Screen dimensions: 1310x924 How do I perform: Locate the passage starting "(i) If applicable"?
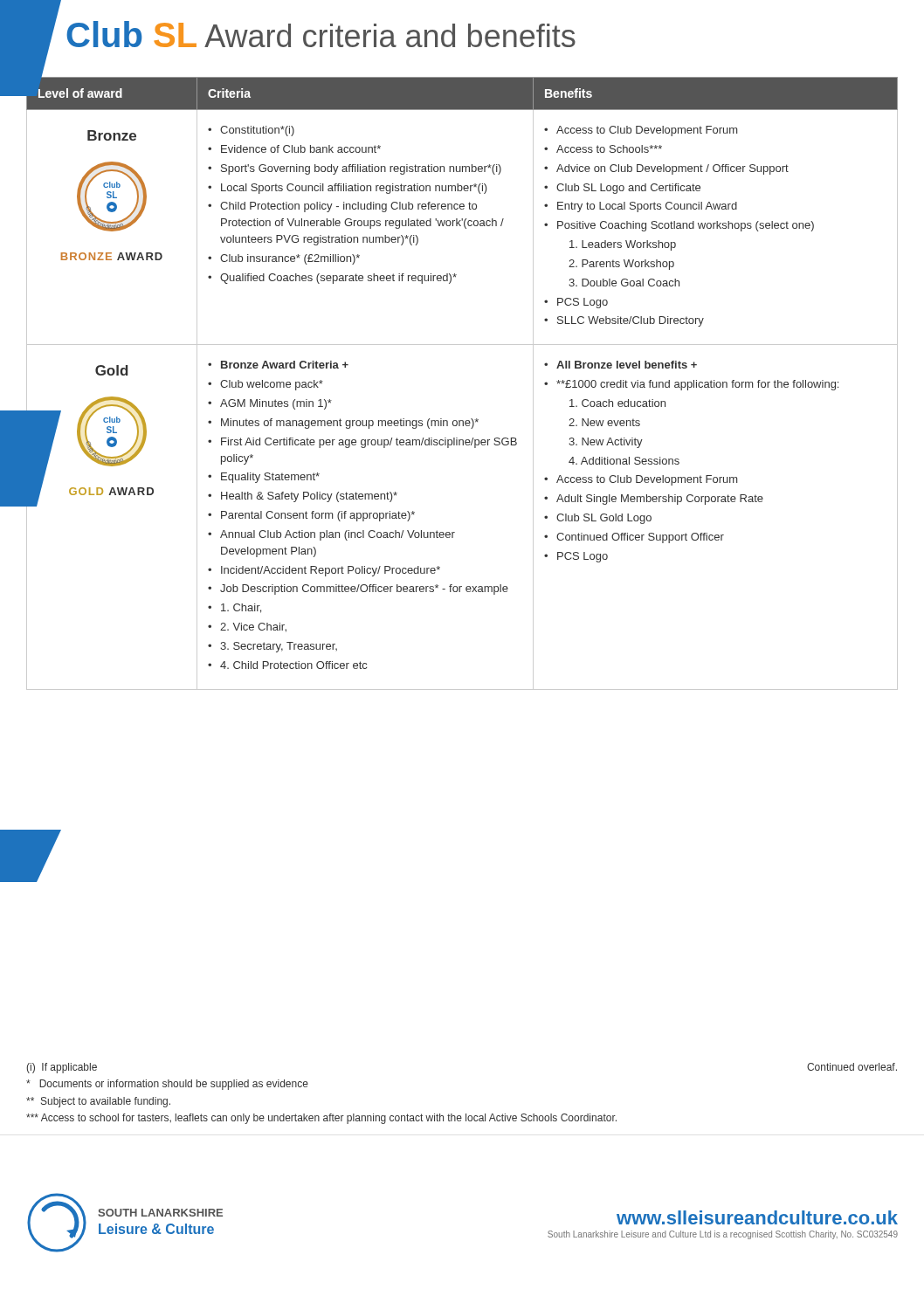[x=62, y=1067]
